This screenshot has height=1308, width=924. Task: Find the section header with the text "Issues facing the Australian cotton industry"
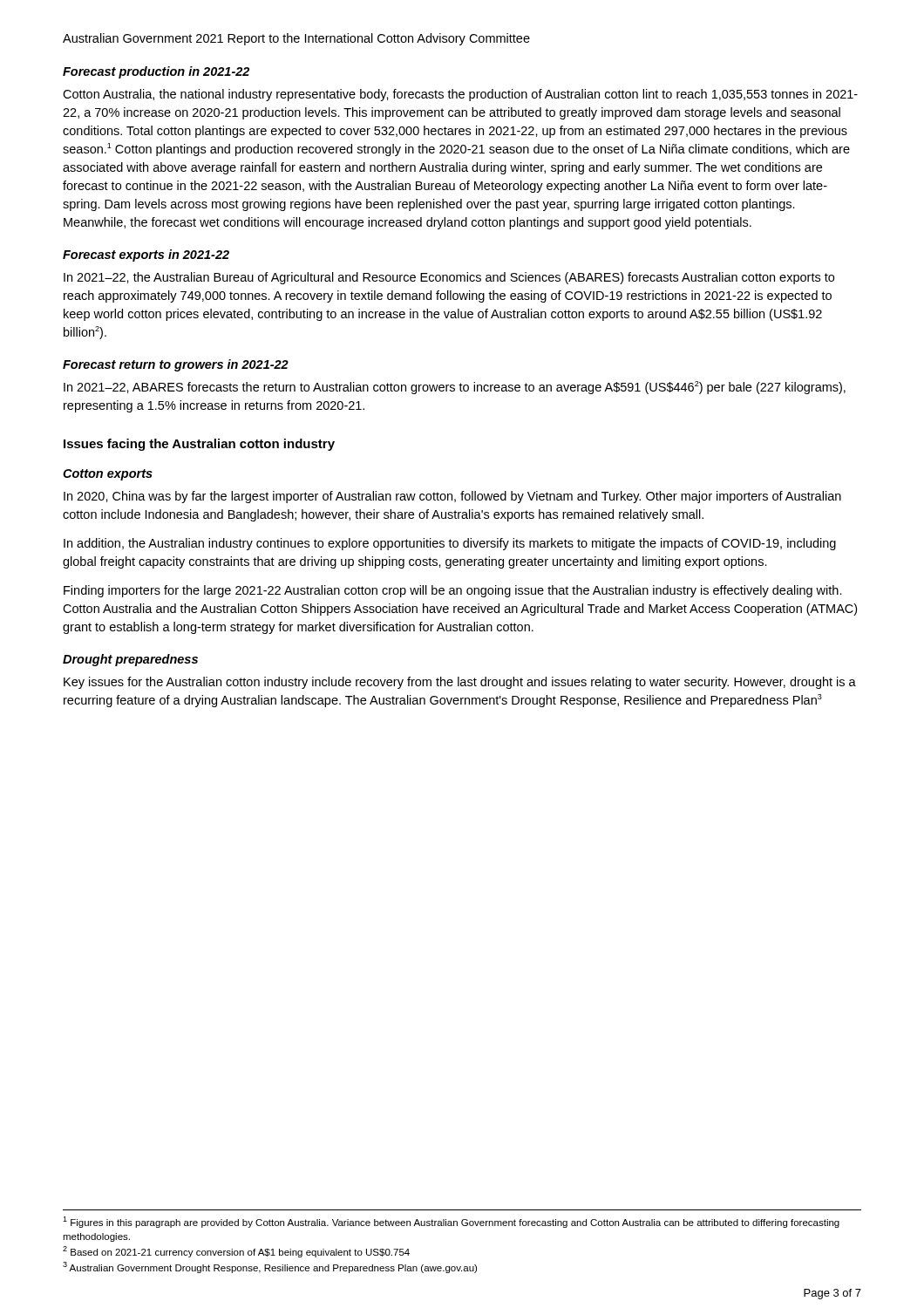click(x=199, y=444)
